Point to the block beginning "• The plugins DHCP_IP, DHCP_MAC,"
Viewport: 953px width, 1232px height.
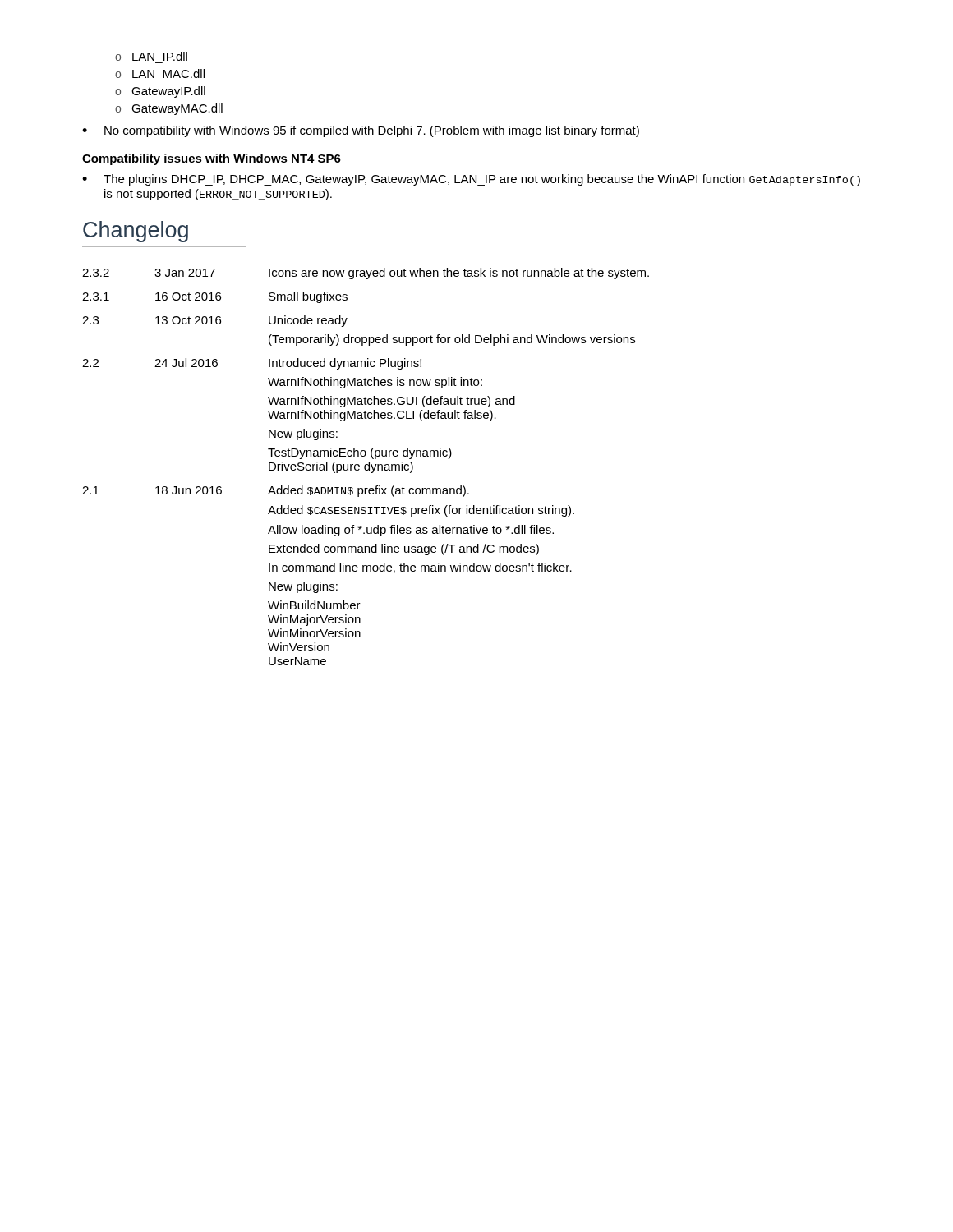pyautogui.click(x=476, y=186)
